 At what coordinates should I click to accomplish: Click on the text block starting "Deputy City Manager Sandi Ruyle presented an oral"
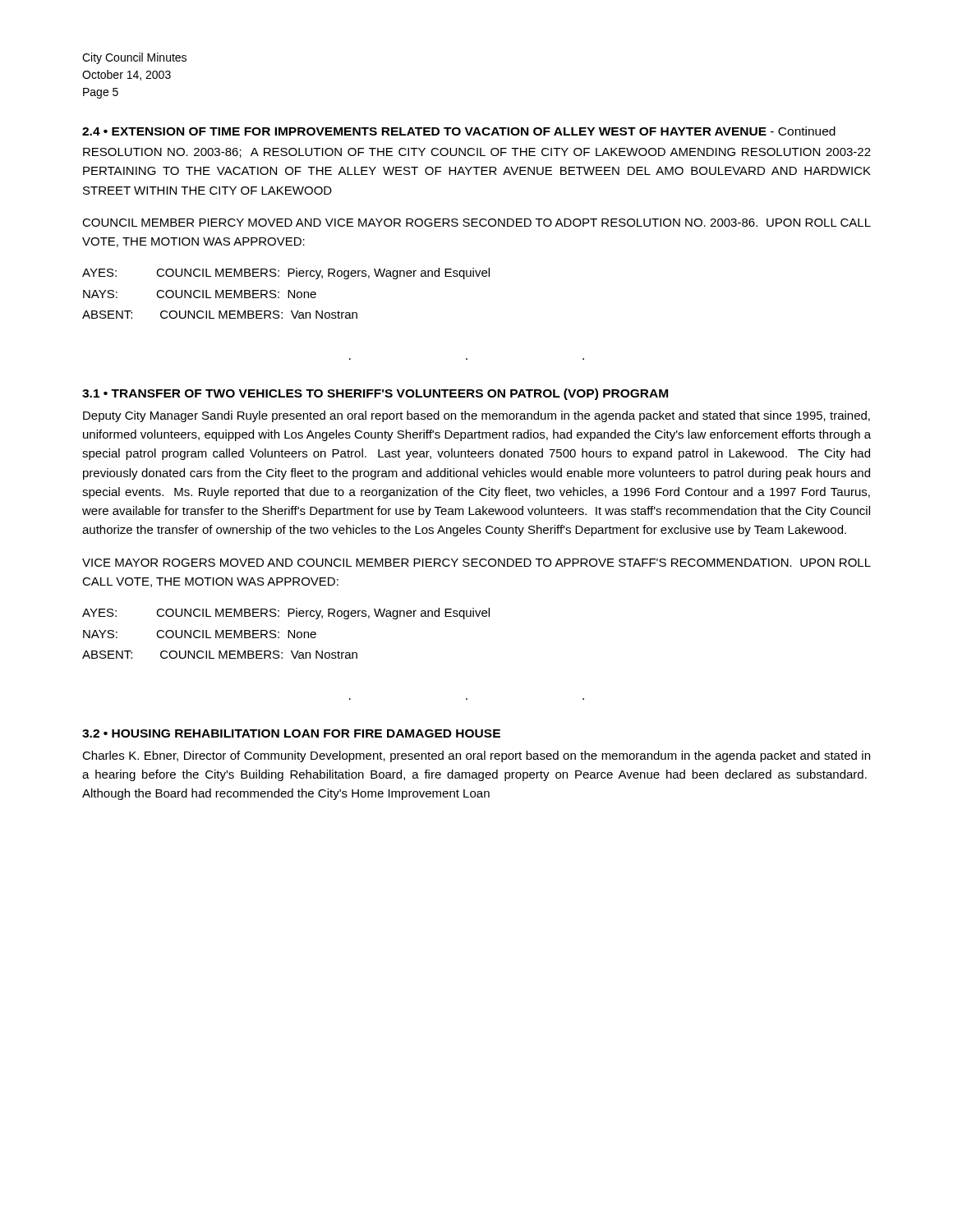(476, 472)
